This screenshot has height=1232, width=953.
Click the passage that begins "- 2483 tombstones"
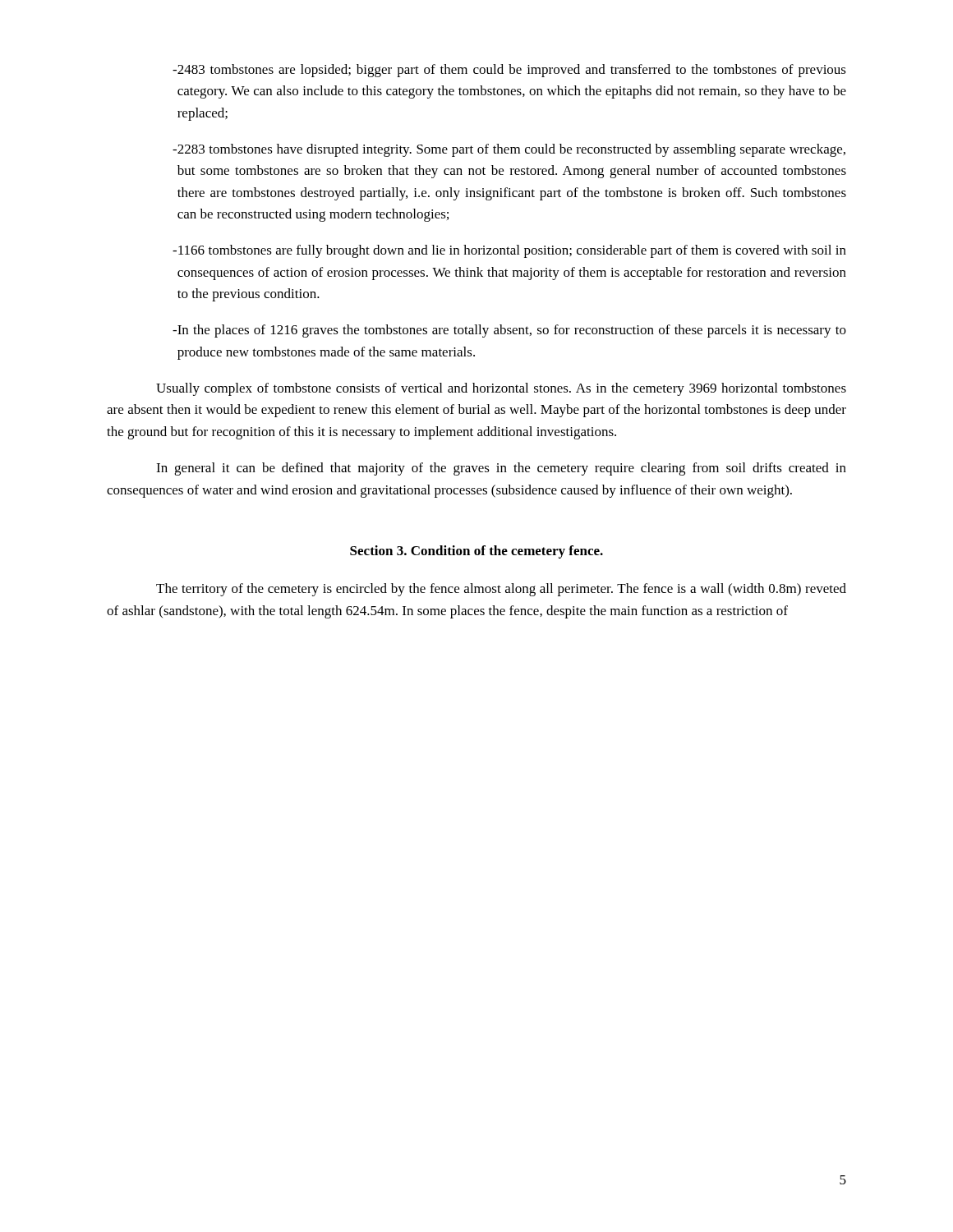(x=476, y=92)
